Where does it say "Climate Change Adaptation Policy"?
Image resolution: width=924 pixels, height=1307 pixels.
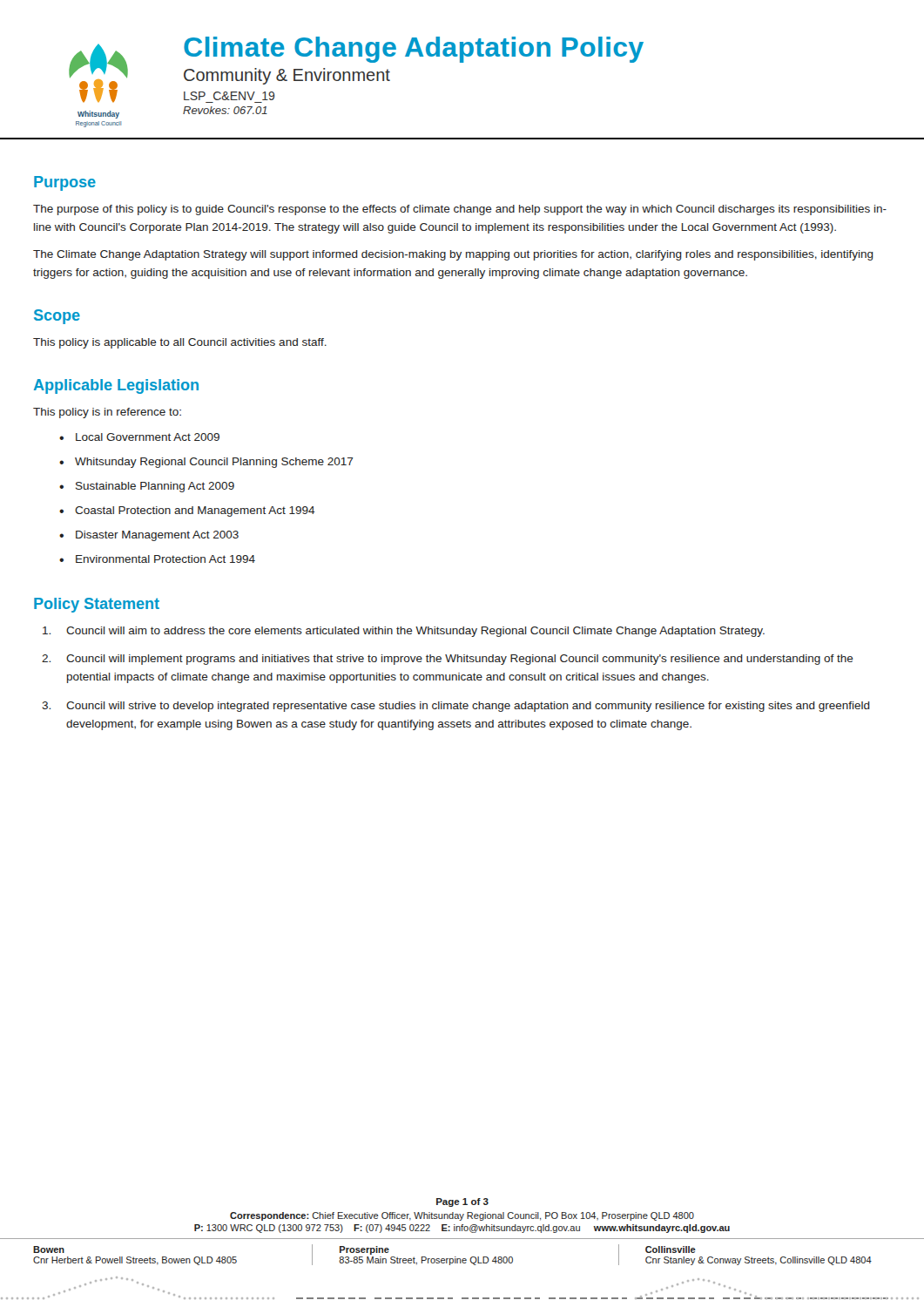(x=413, y=47)
